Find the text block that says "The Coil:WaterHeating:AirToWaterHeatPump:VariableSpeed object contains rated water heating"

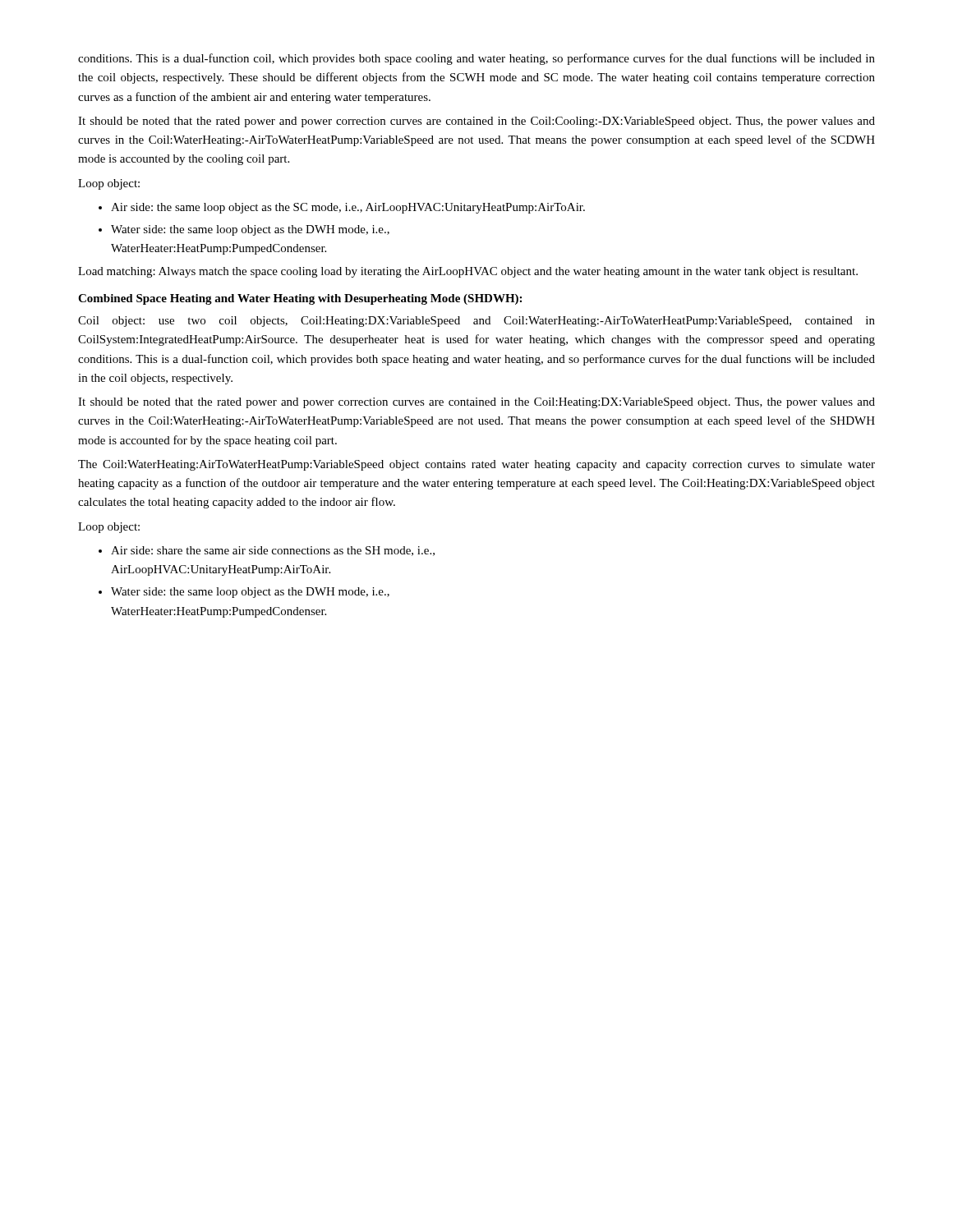click(476, 483)
